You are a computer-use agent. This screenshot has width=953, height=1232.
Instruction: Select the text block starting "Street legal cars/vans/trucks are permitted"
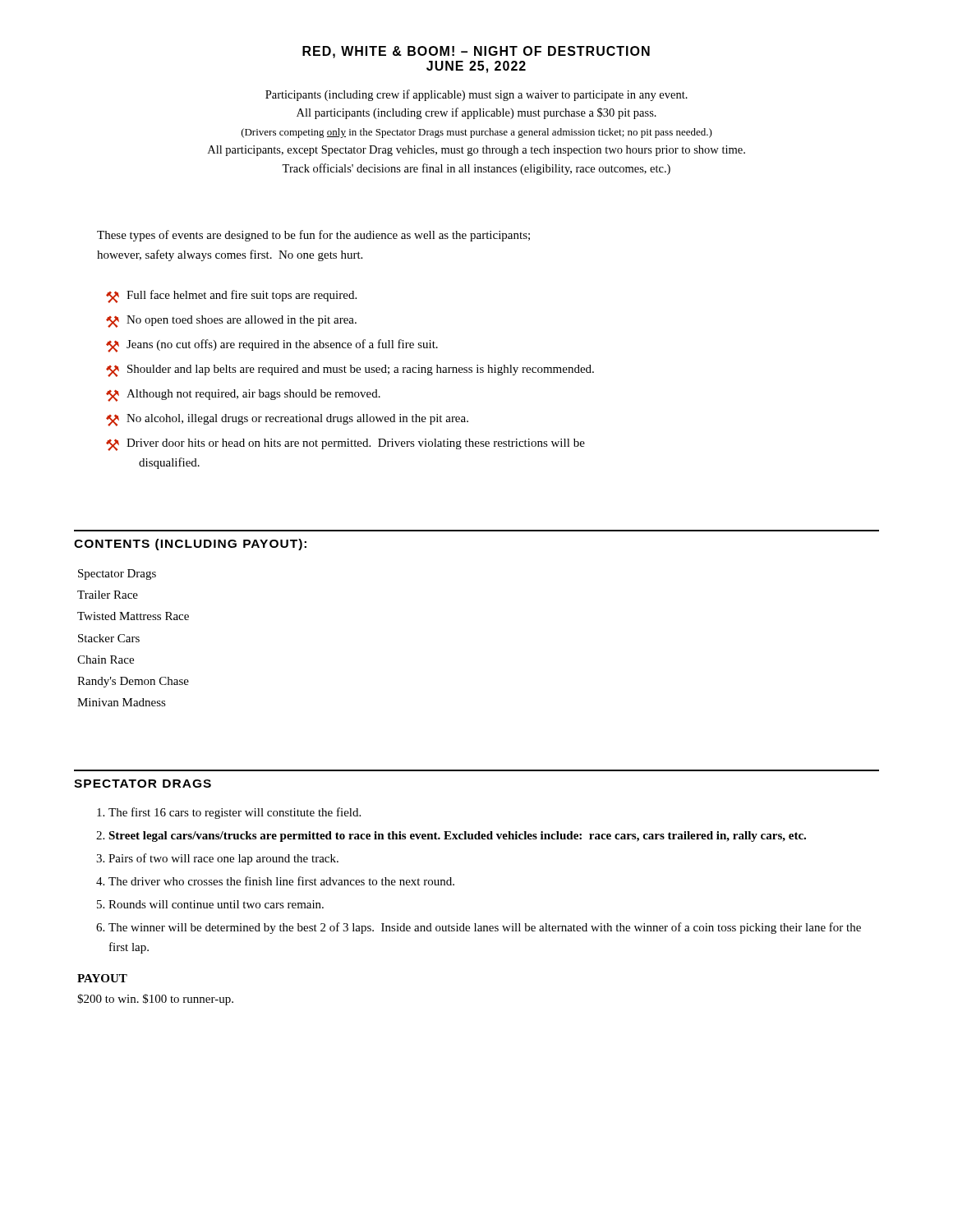click(458, 835)
